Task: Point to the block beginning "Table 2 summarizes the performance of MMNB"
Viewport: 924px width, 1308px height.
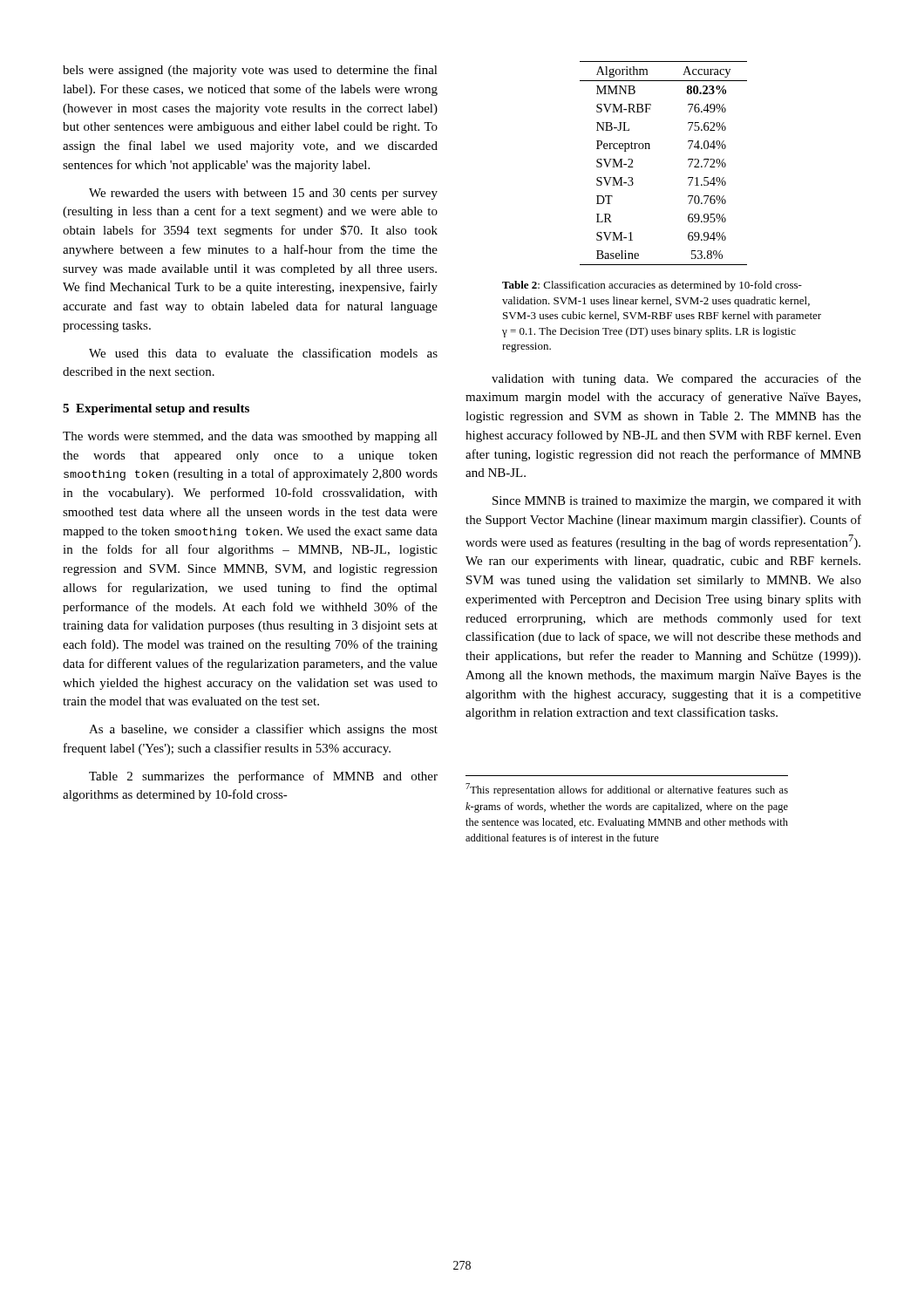Action: click(x=250, y=786)
